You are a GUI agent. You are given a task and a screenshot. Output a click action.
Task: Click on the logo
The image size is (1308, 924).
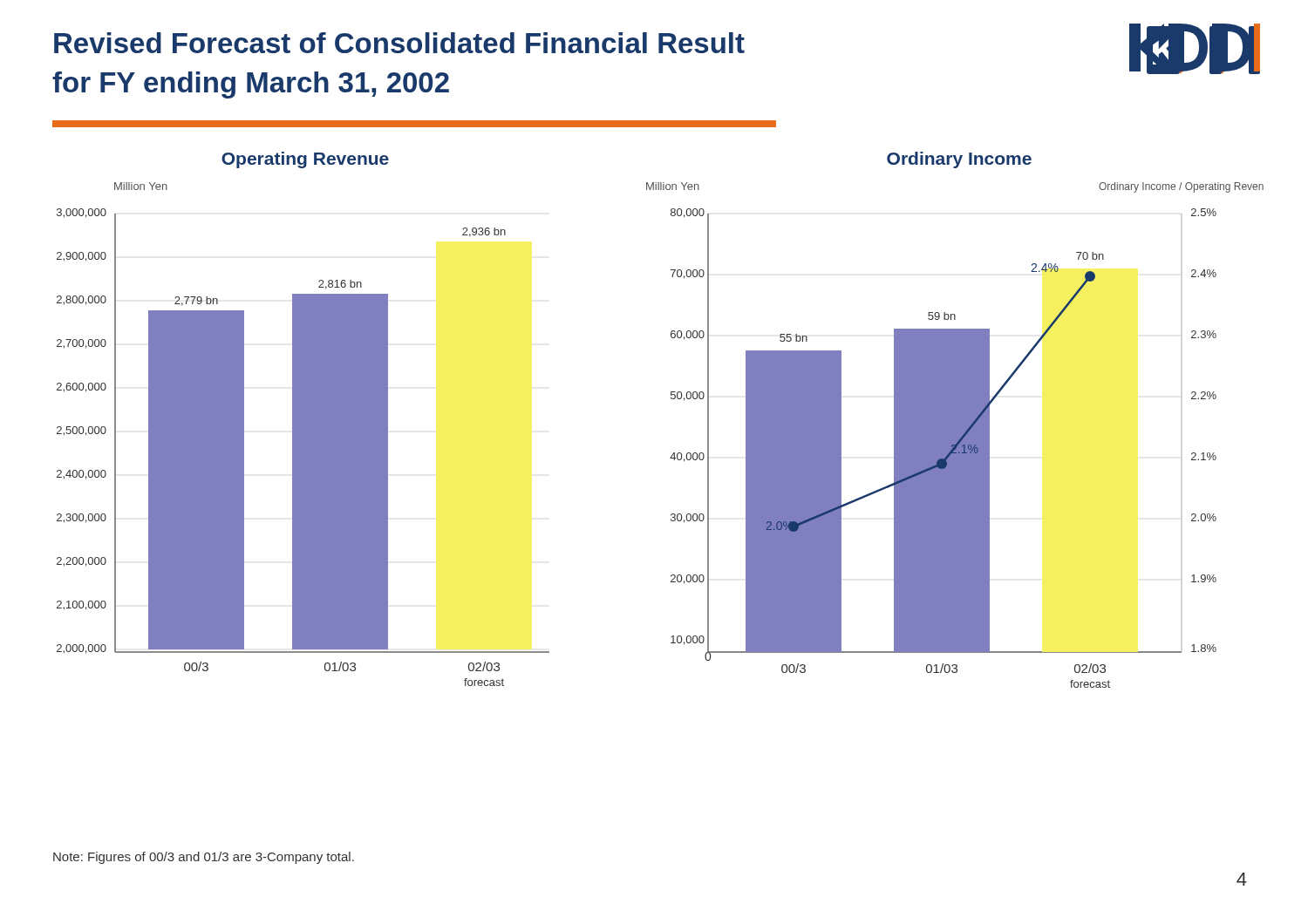click(x=1203, y=54)
